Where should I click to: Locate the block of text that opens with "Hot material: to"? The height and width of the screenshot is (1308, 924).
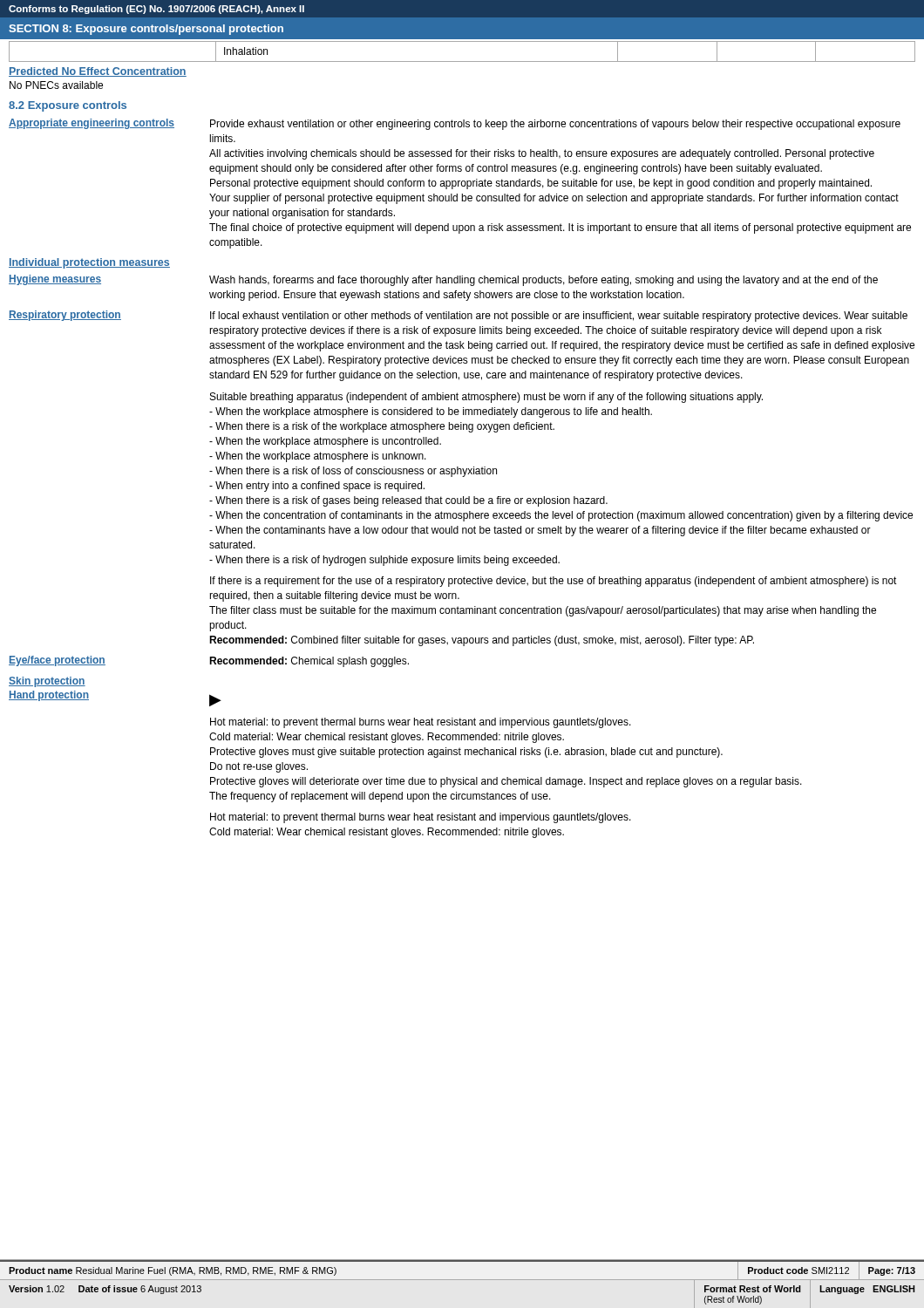point(420,824)
